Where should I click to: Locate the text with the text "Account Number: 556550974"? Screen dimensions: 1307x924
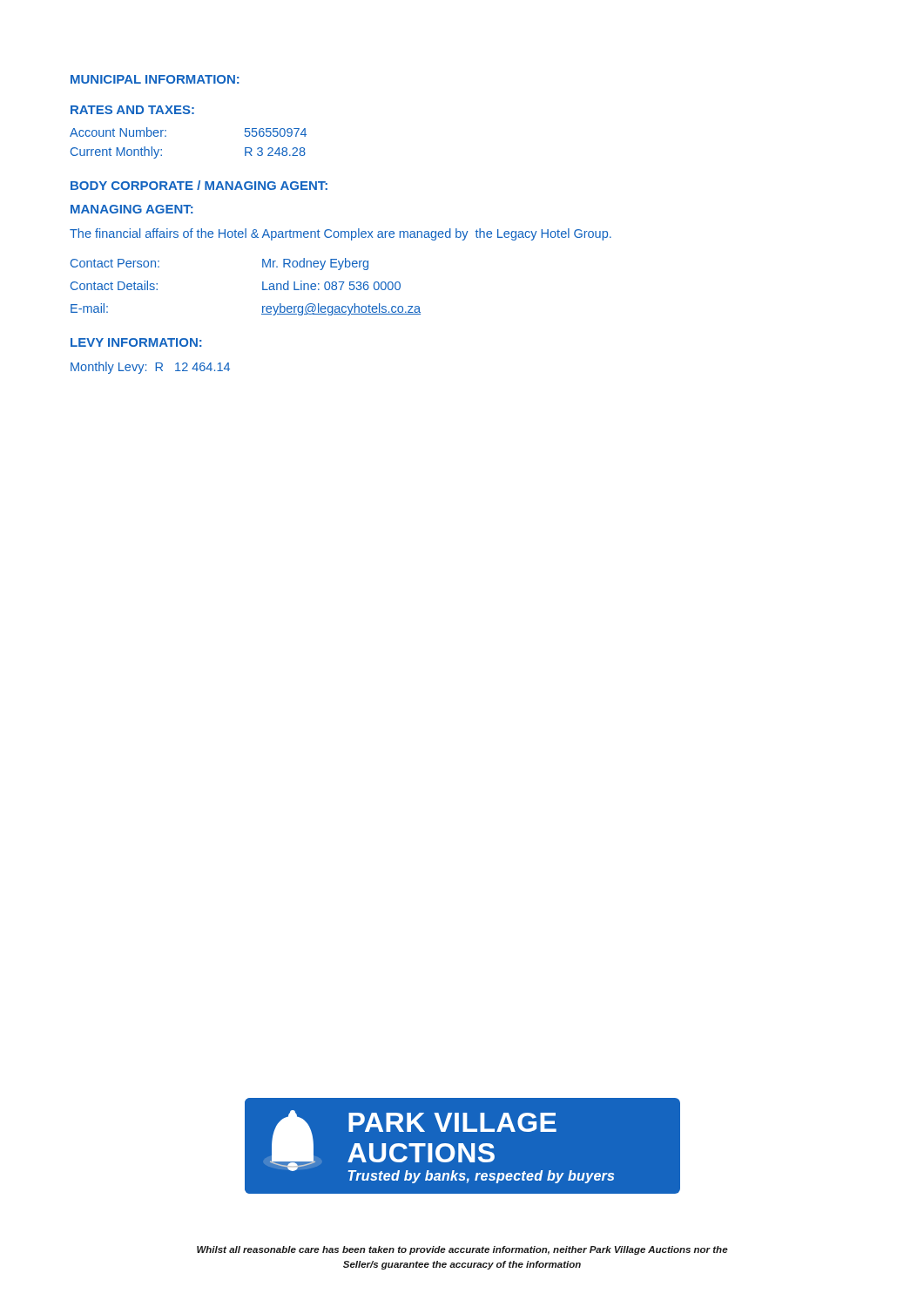pos(123,132)
